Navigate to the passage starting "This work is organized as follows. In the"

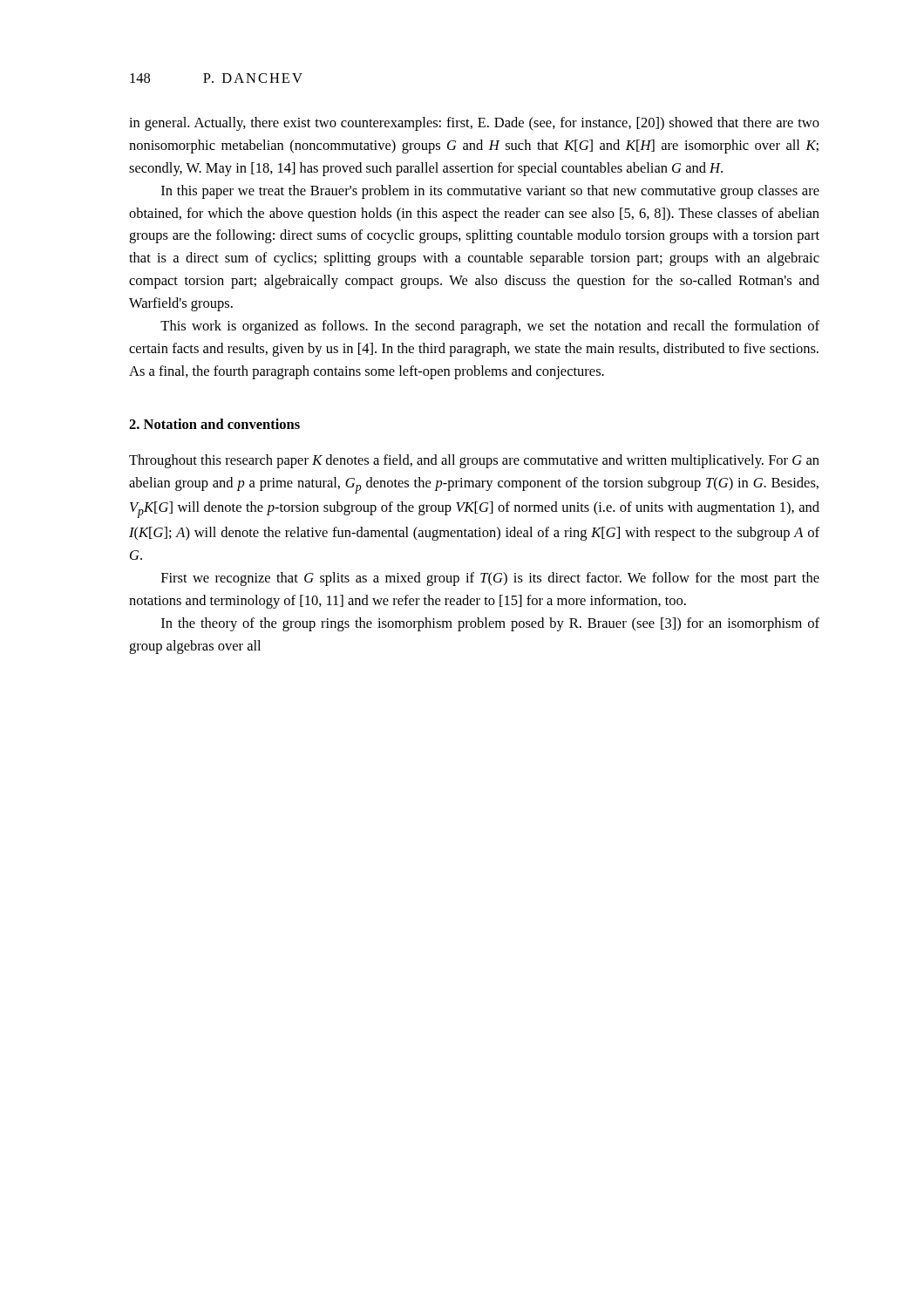tap(474, 349)
